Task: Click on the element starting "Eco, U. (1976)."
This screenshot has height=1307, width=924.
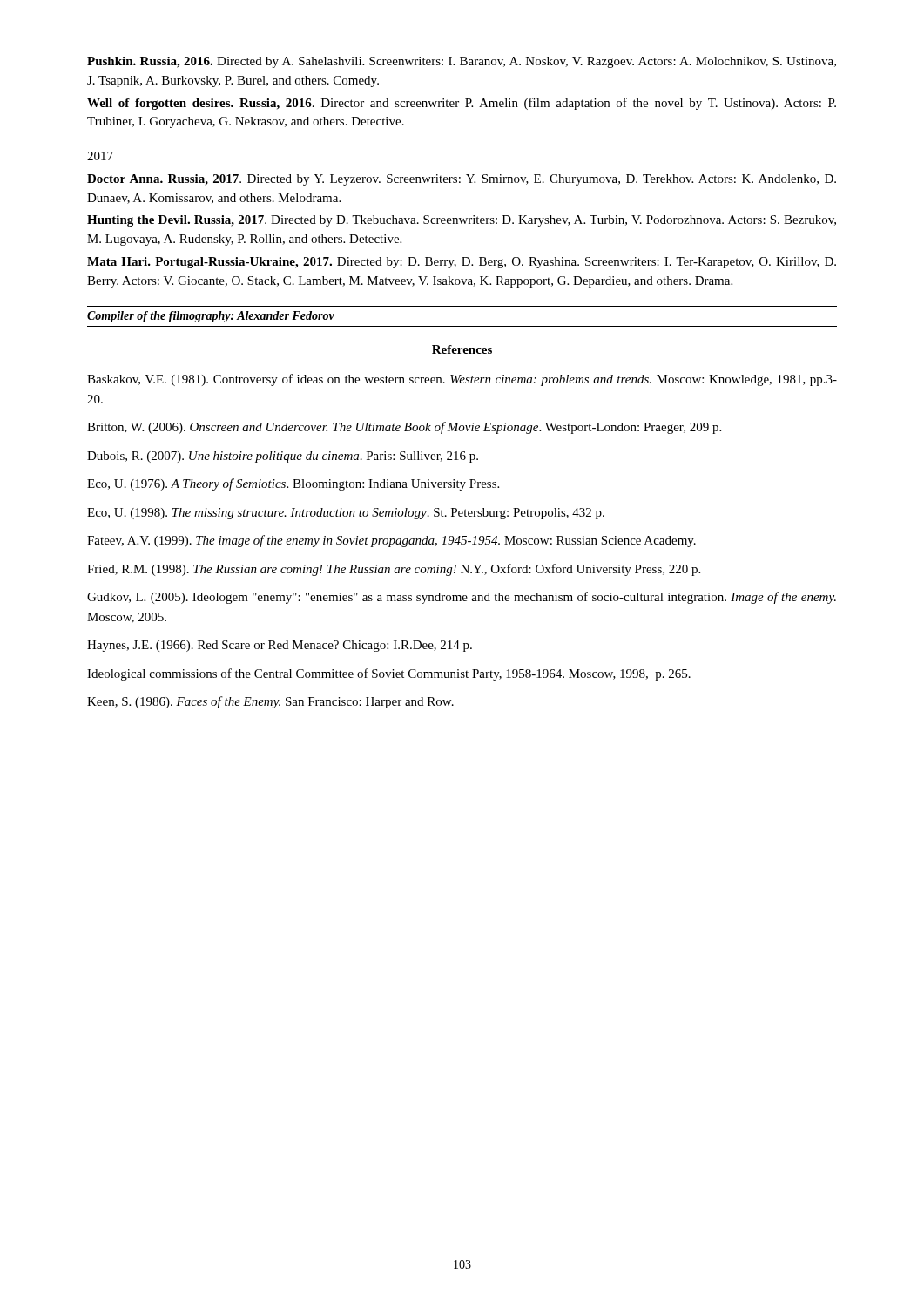Action: (294, 484)
